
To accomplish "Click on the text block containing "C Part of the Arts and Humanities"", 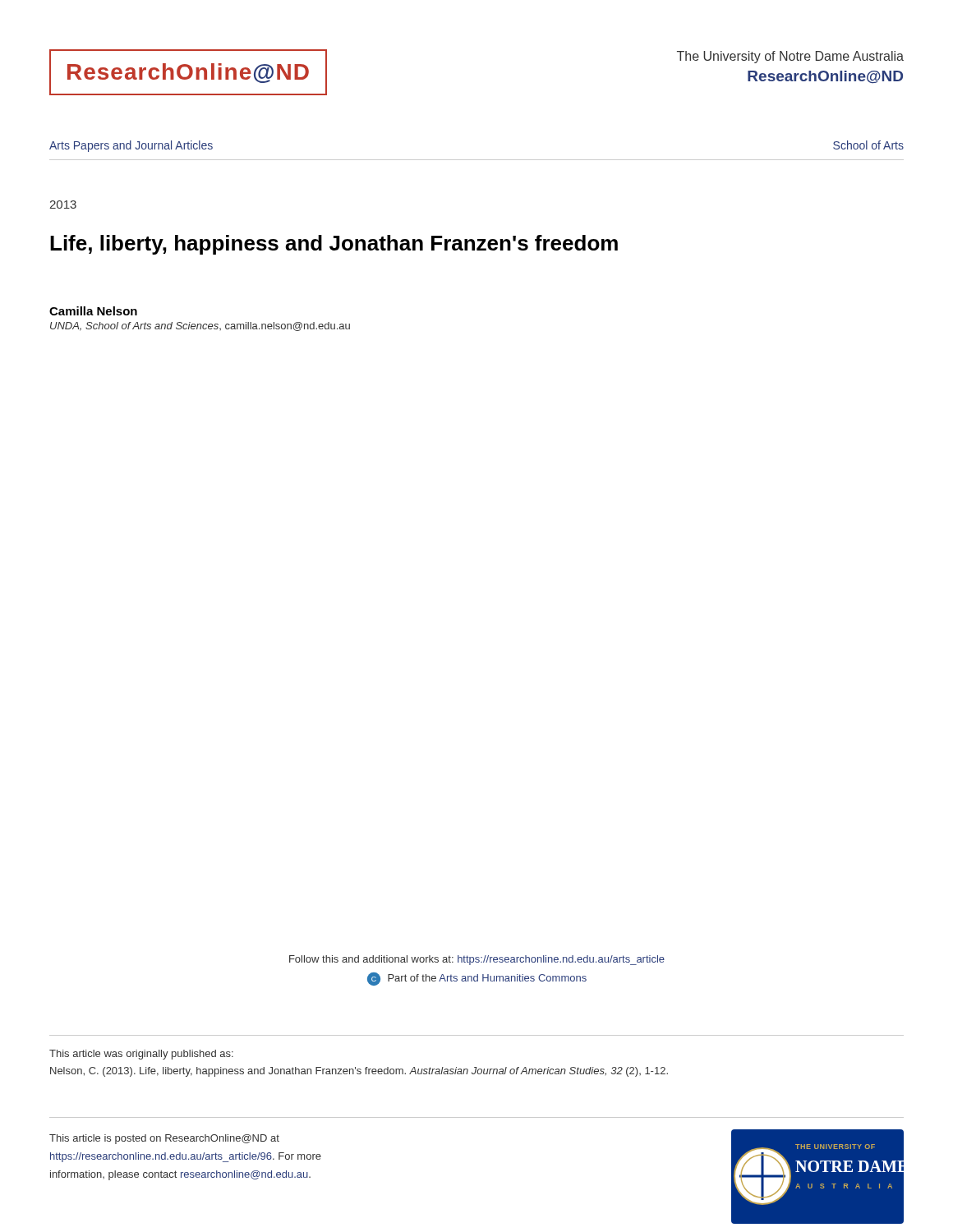I will (x=476, y=979).
